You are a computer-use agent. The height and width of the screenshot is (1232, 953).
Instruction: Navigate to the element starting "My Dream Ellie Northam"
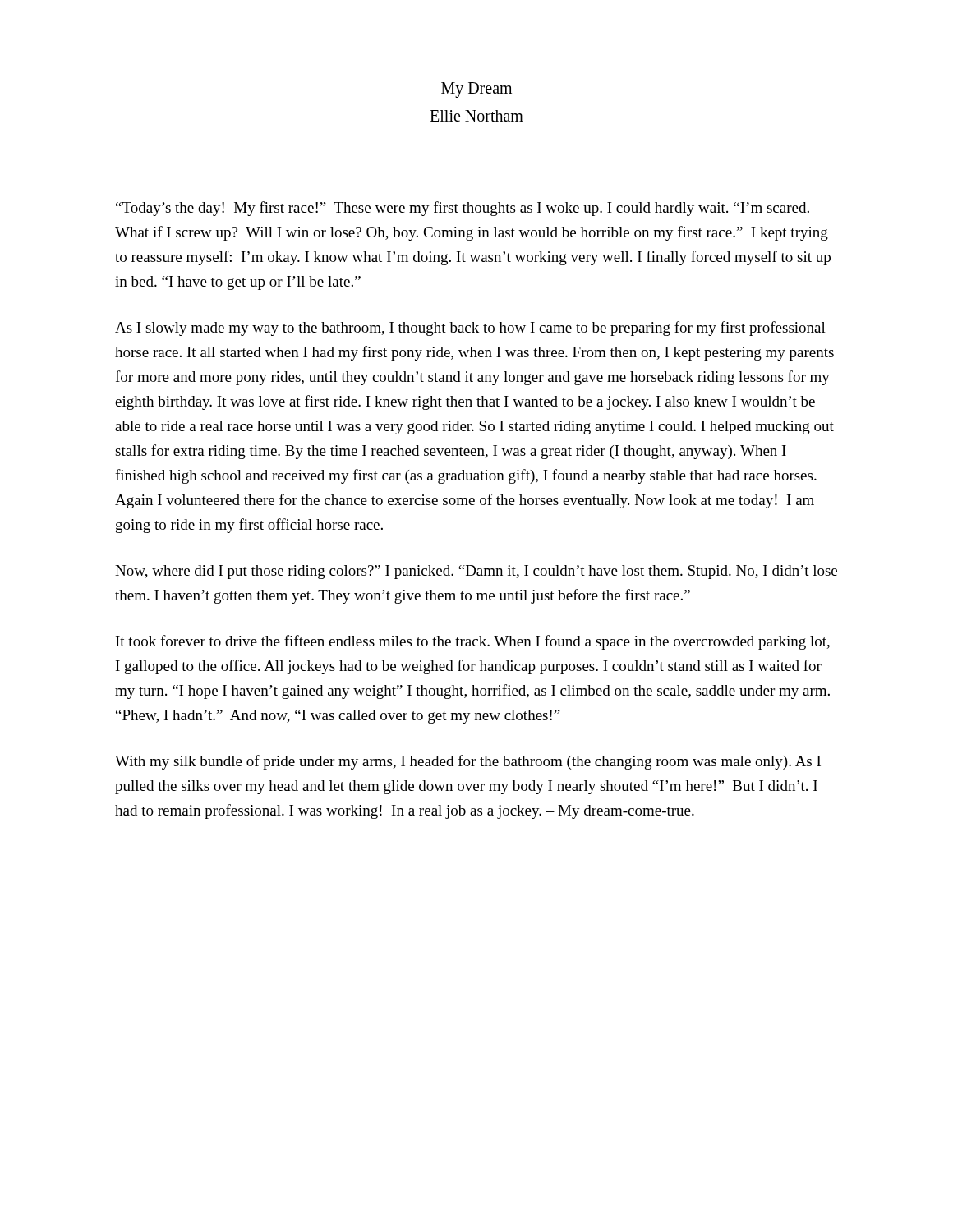[x=476, y=102]
